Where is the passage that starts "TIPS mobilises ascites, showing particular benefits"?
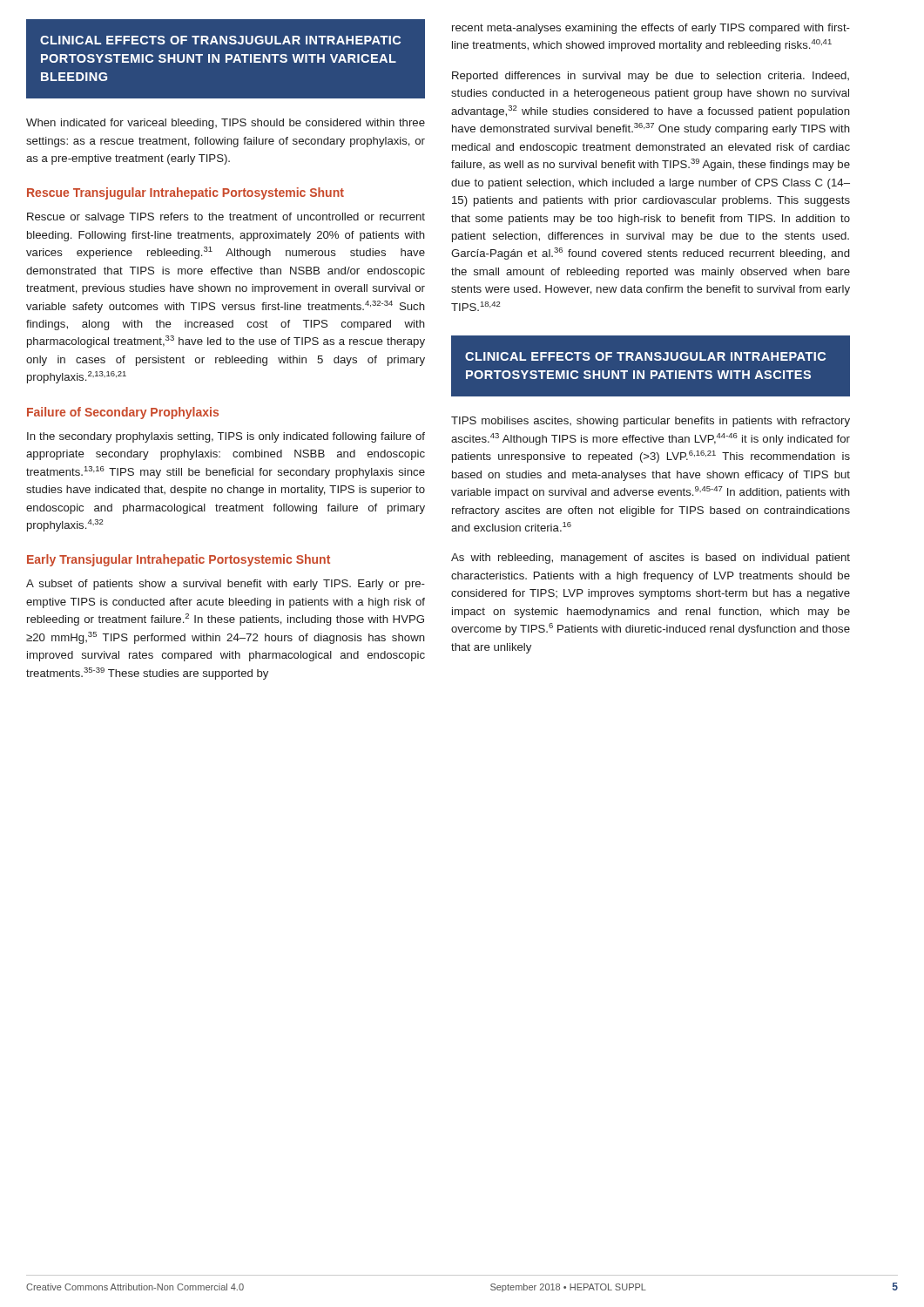 pyautogui.click(x=651, y=474)
